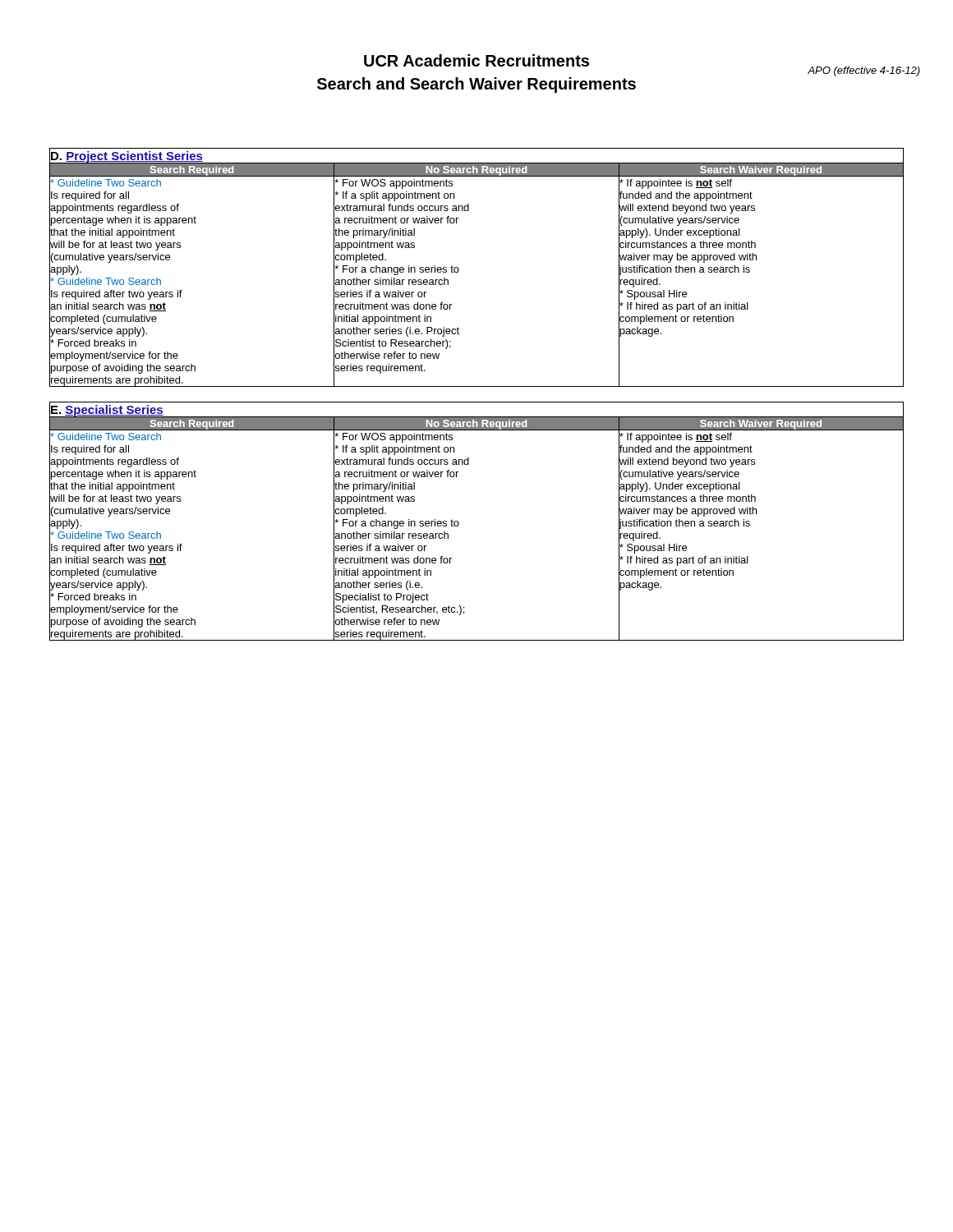Point to the text block starting "E. Specialist Series"
This screenshot has height=1232, width=953.
107,409
